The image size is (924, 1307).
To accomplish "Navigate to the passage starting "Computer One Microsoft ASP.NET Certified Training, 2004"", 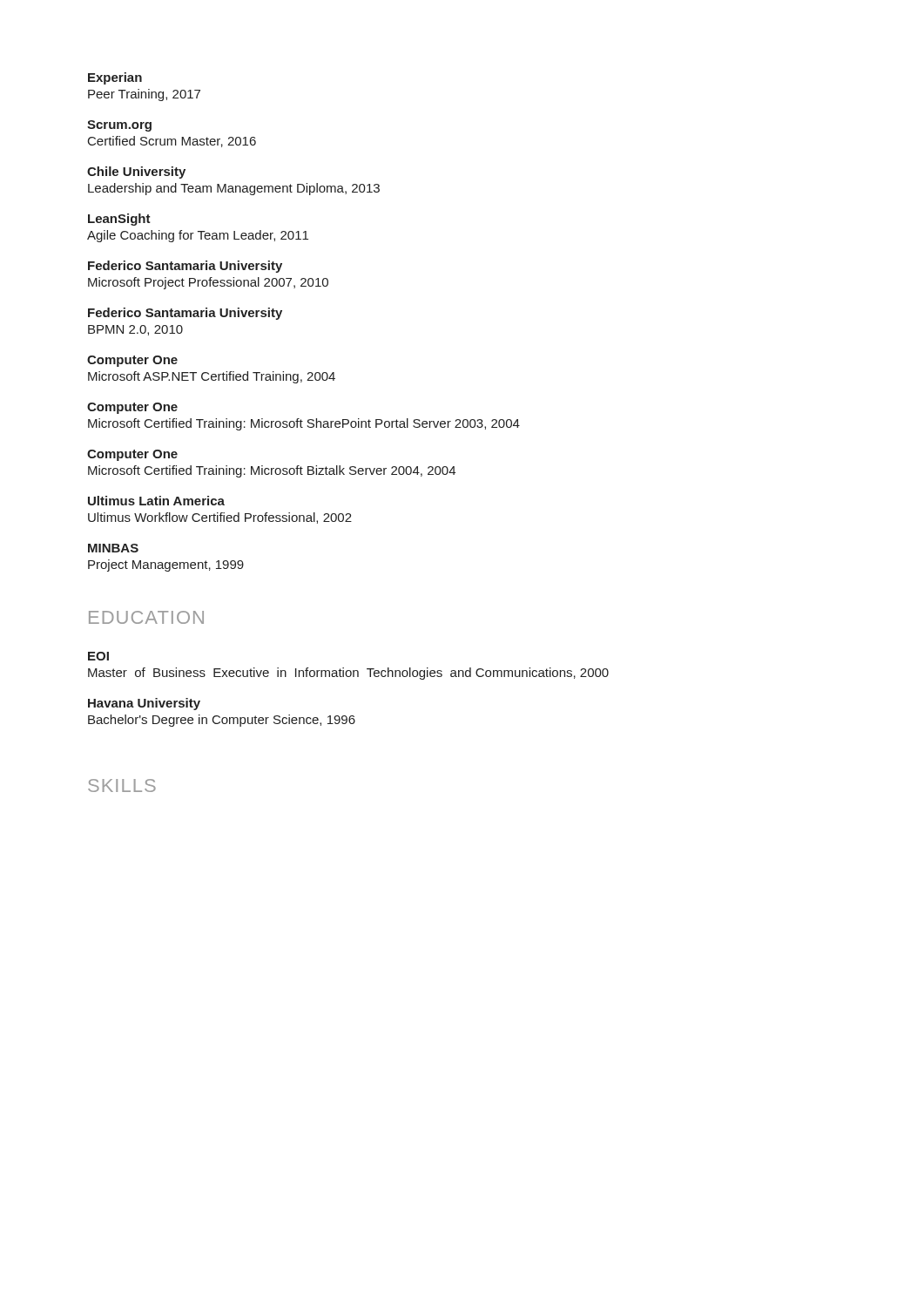I will coord(132,361).
